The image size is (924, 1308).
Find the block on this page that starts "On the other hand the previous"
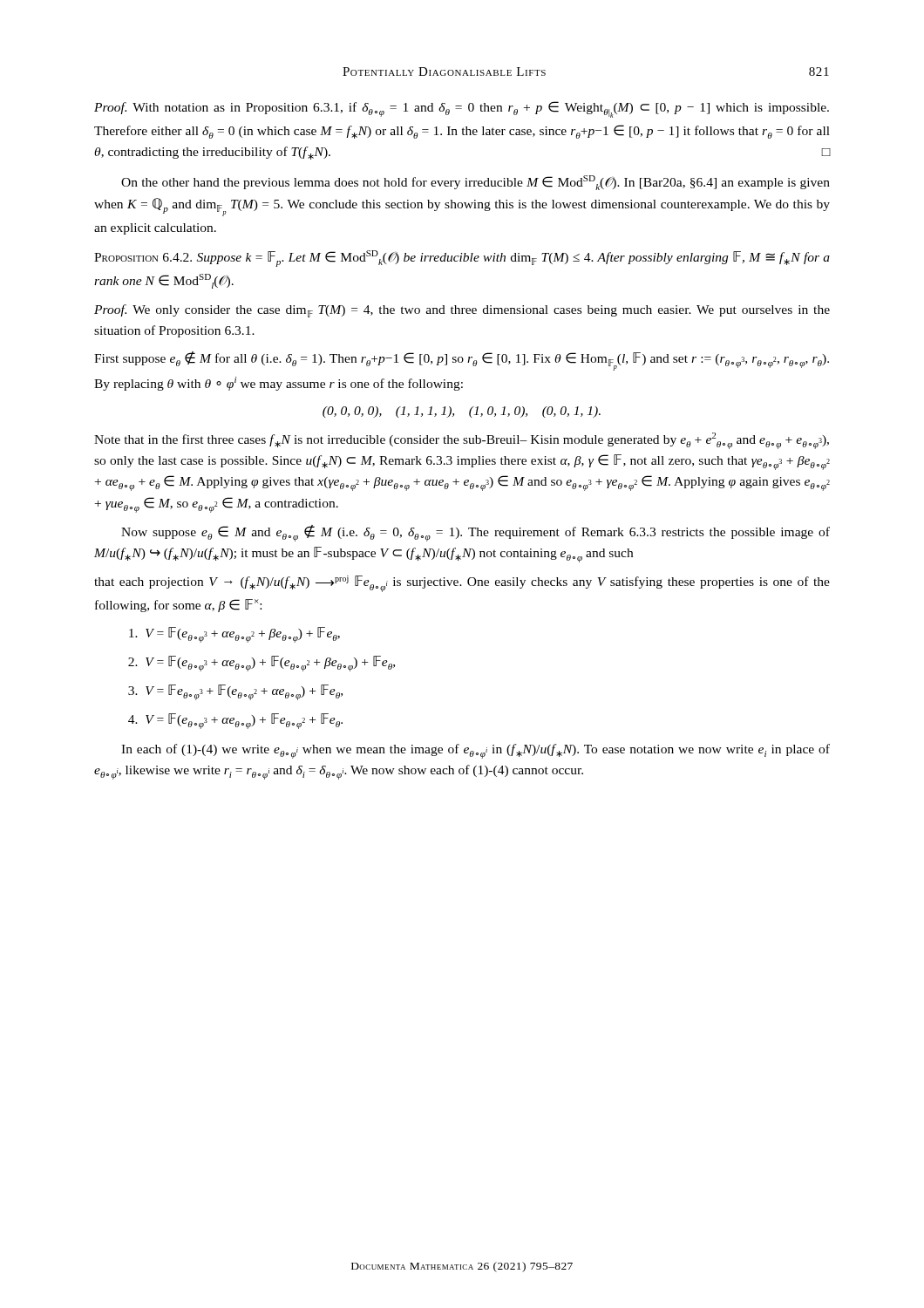click(462, 204)
